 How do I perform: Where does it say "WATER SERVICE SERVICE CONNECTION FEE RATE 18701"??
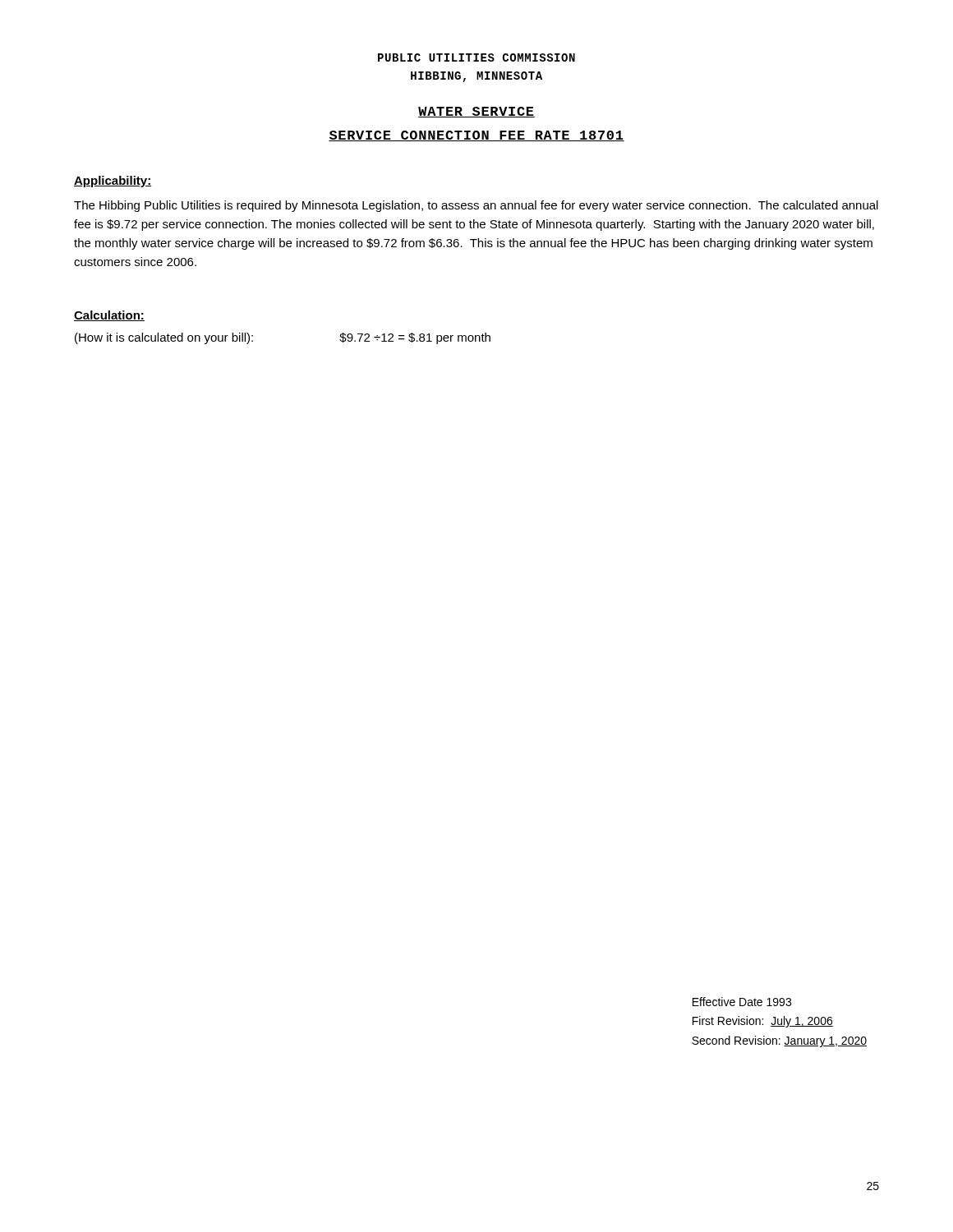click(x=476, y=124)
